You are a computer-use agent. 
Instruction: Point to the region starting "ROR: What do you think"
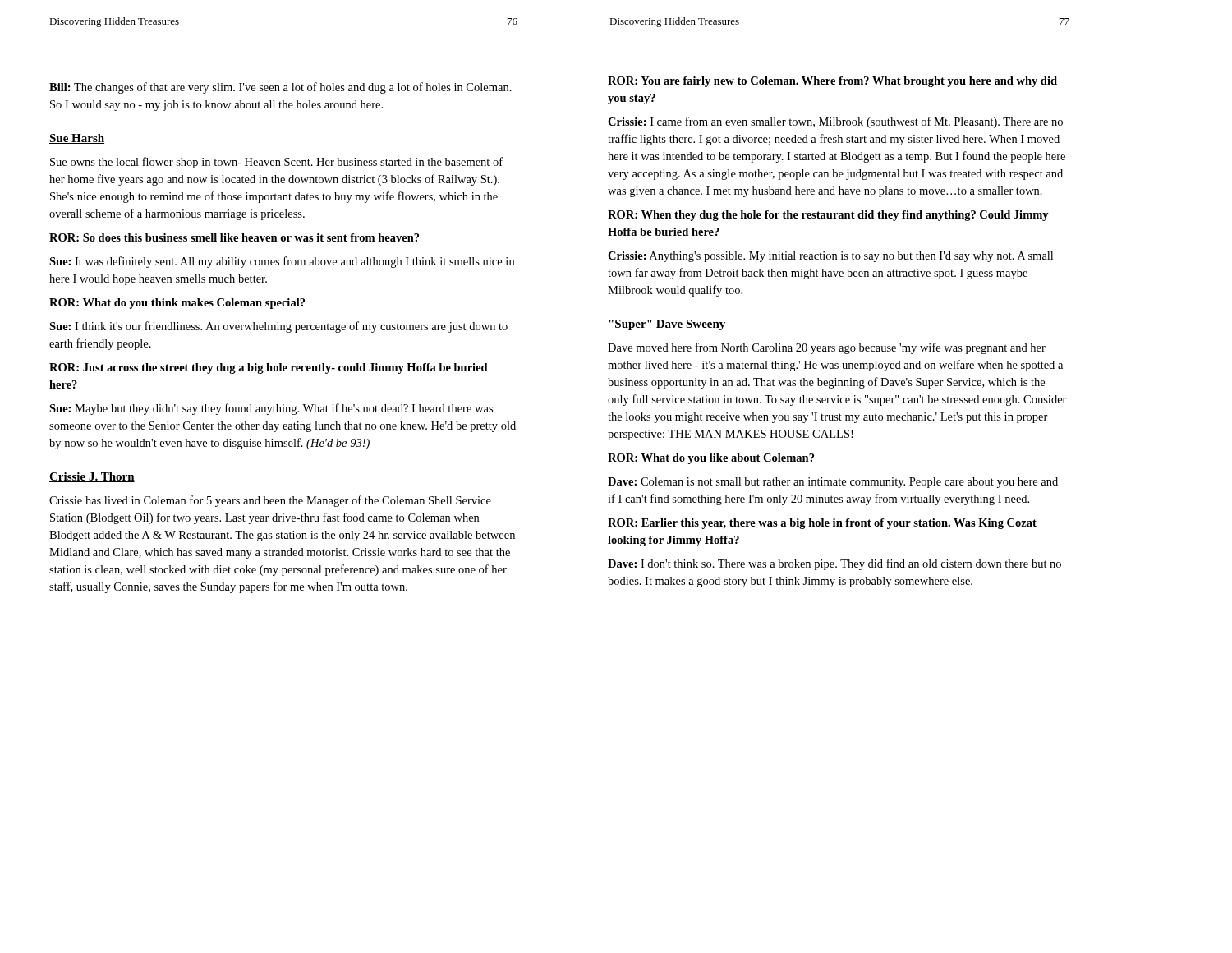283,303
